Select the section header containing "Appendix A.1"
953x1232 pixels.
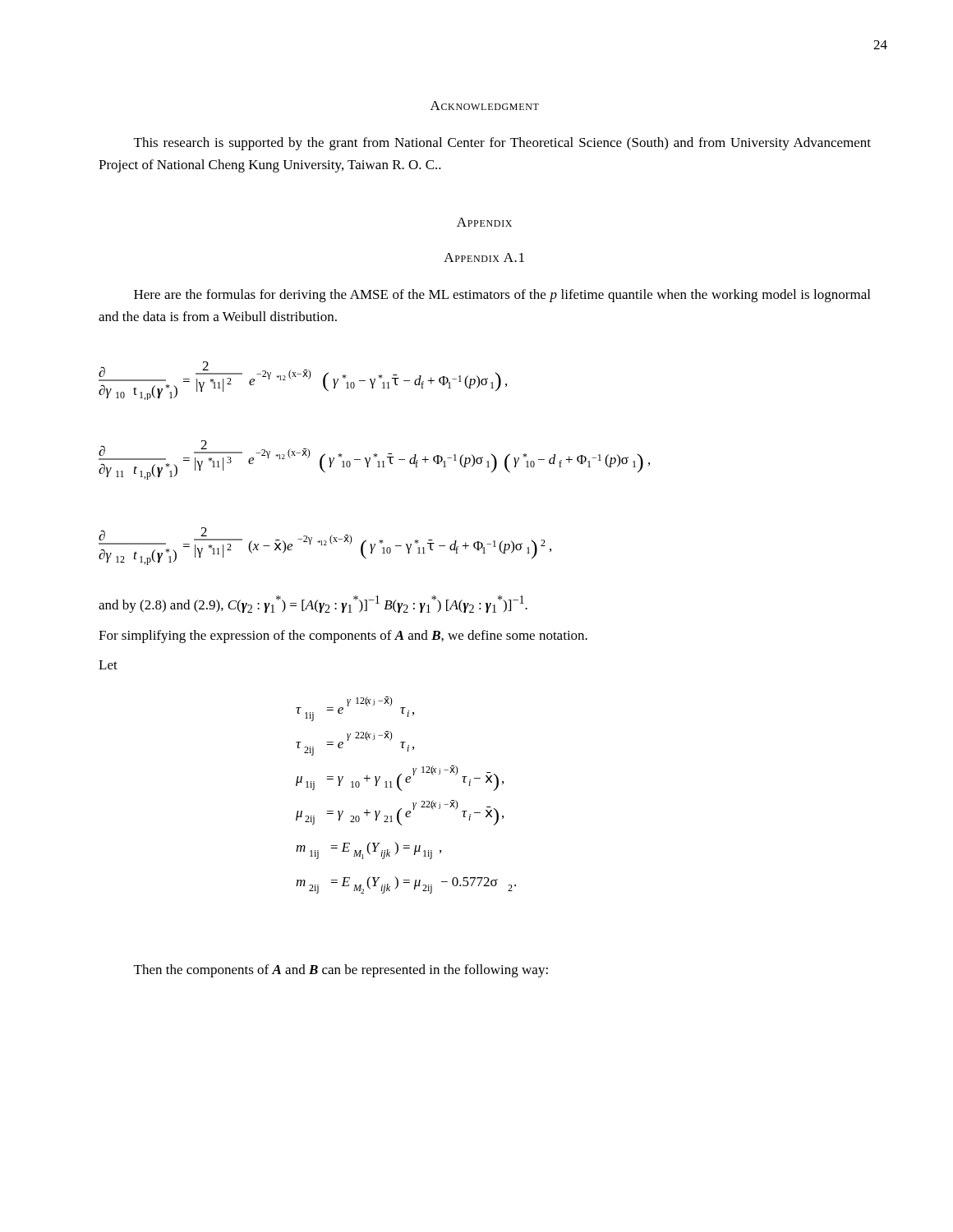pos(485,258)
